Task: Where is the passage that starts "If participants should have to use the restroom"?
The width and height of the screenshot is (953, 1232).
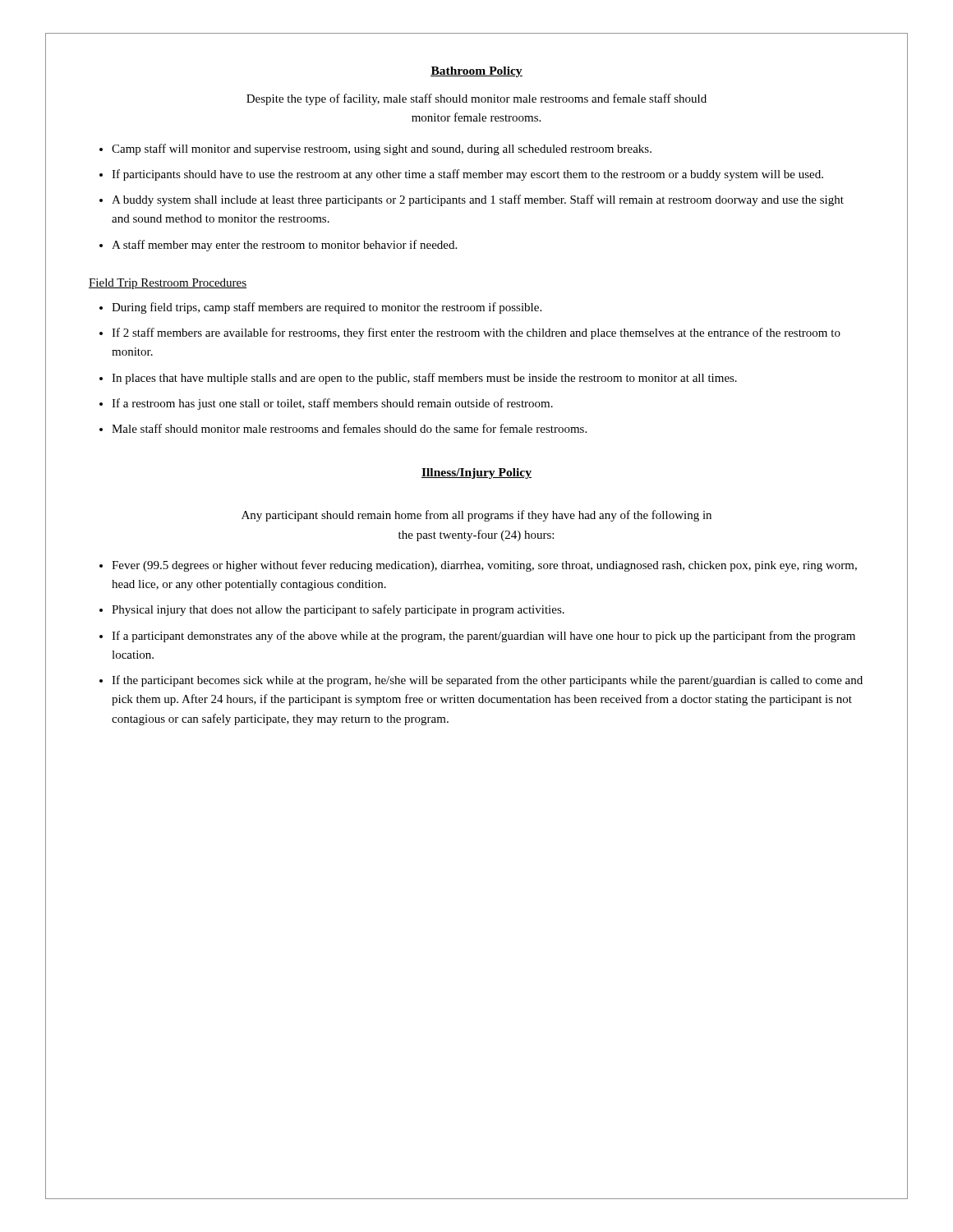Action: coord(468,174)
